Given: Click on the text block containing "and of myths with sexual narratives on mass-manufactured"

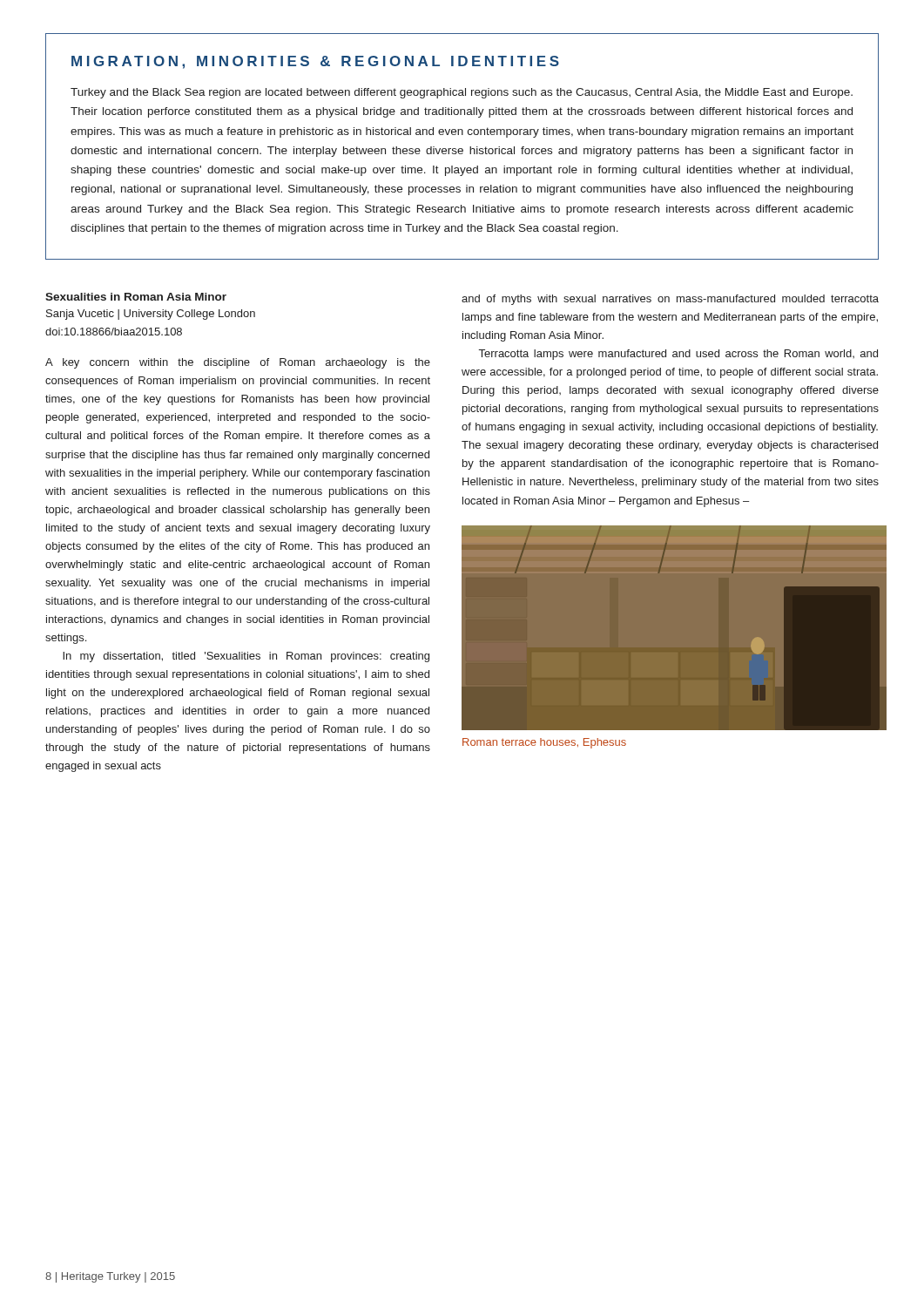Looking at the screenshot, I should click(x=670, y=399).
